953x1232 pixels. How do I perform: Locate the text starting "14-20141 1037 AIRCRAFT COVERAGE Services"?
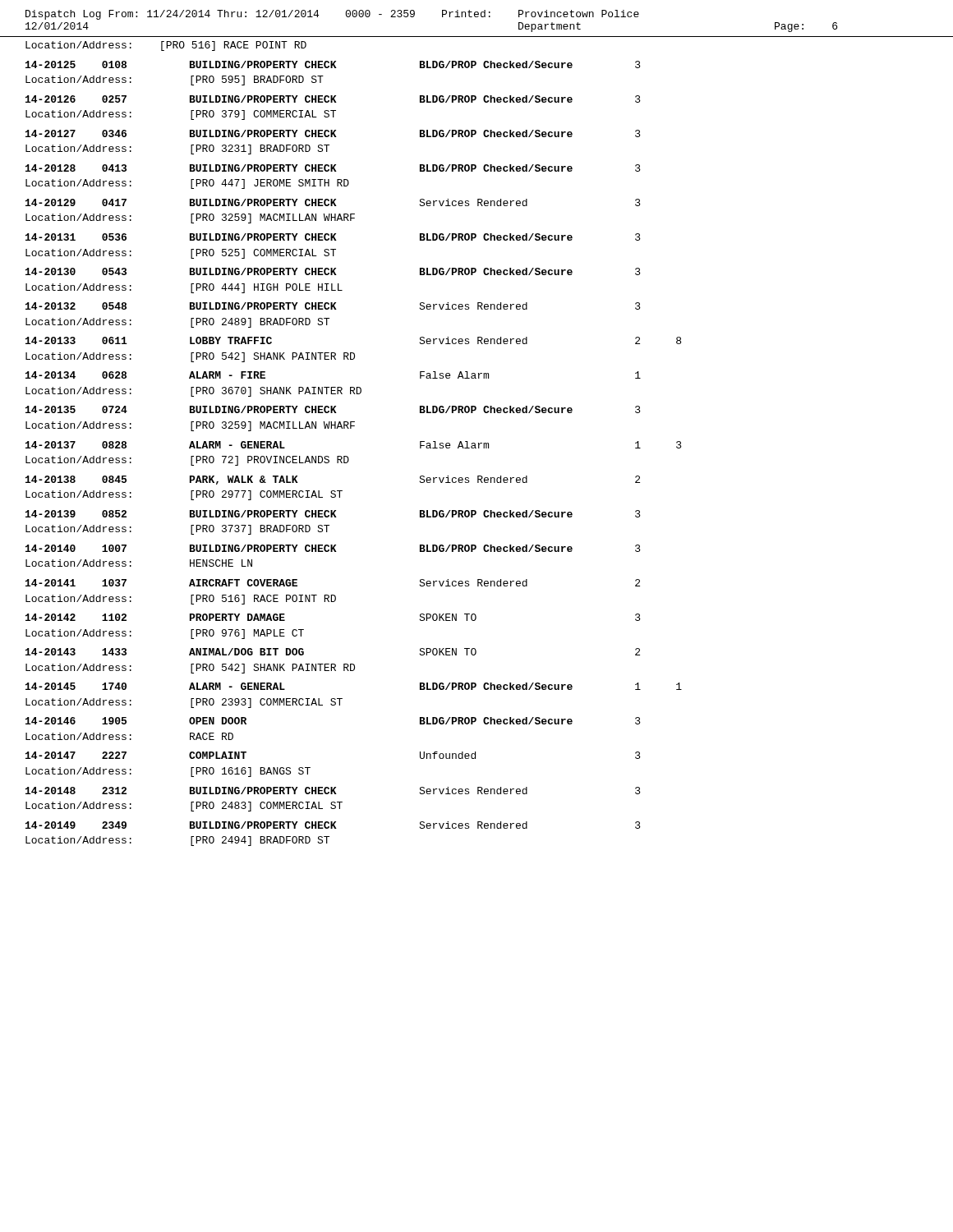pos(476,591)
